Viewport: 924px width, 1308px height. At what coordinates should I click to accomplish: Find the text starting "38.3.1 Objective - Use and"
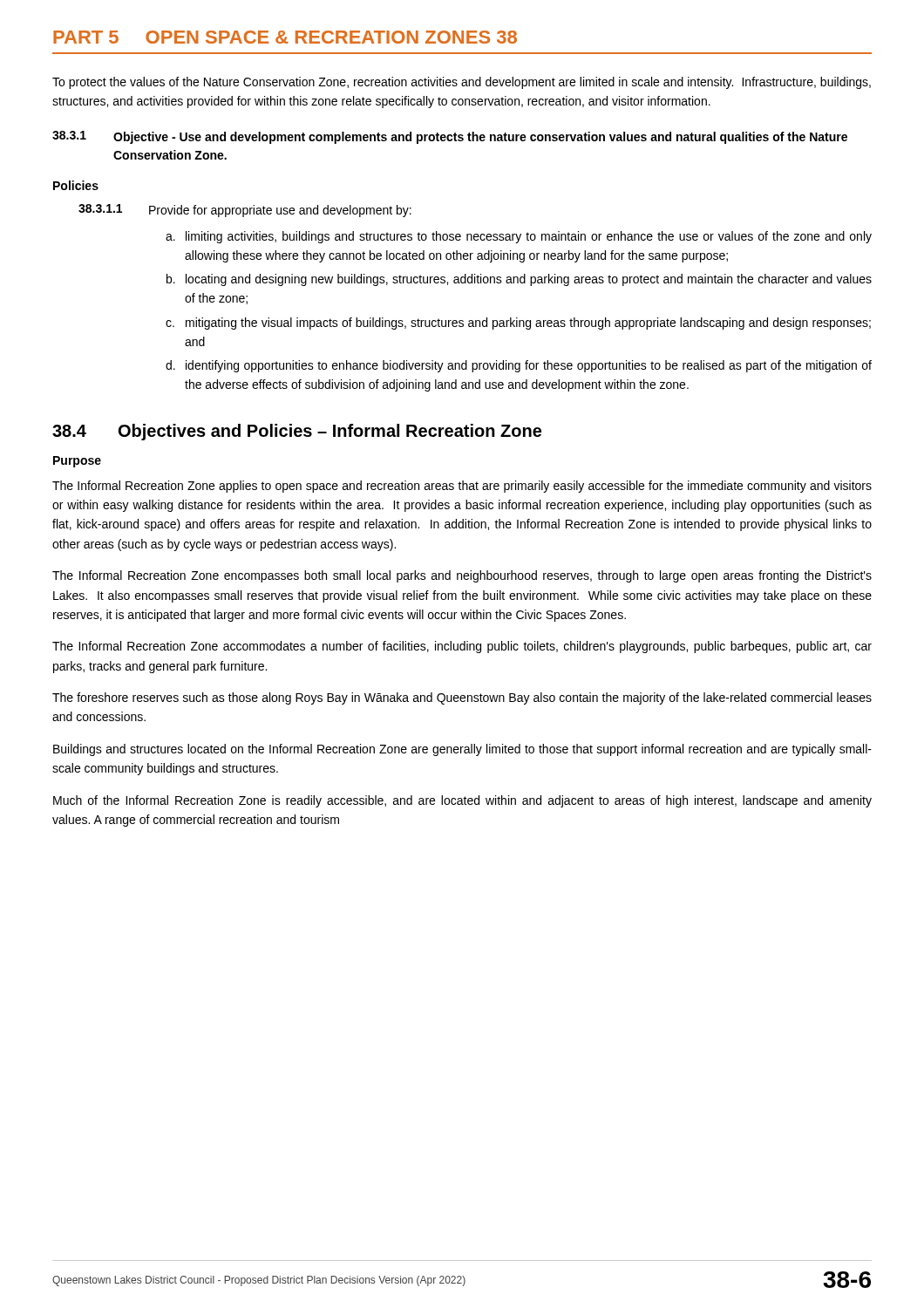462,147
